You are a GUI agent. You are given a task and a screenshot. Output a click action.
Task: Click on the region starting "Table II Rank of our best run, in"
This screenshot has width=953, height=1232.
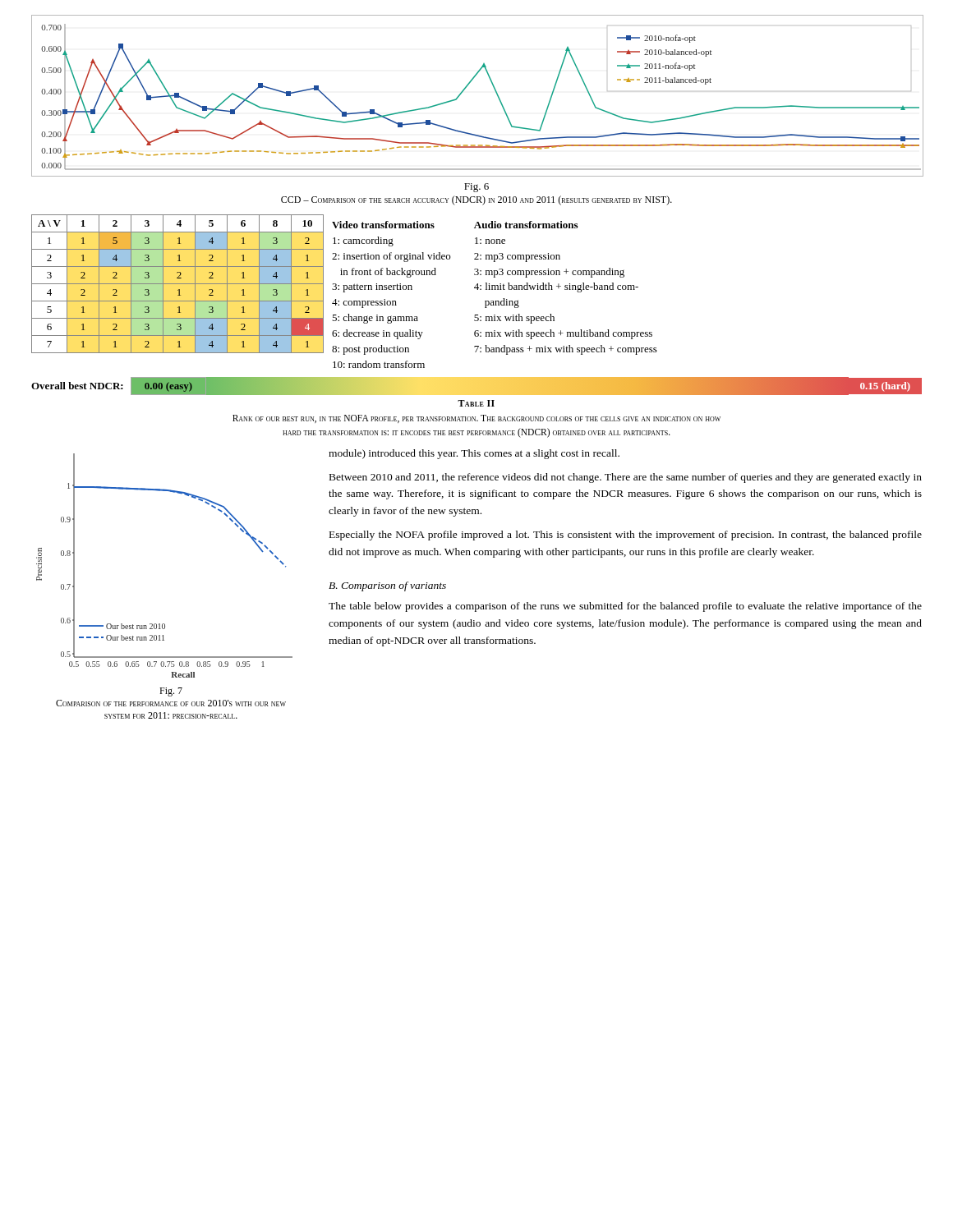476,418
